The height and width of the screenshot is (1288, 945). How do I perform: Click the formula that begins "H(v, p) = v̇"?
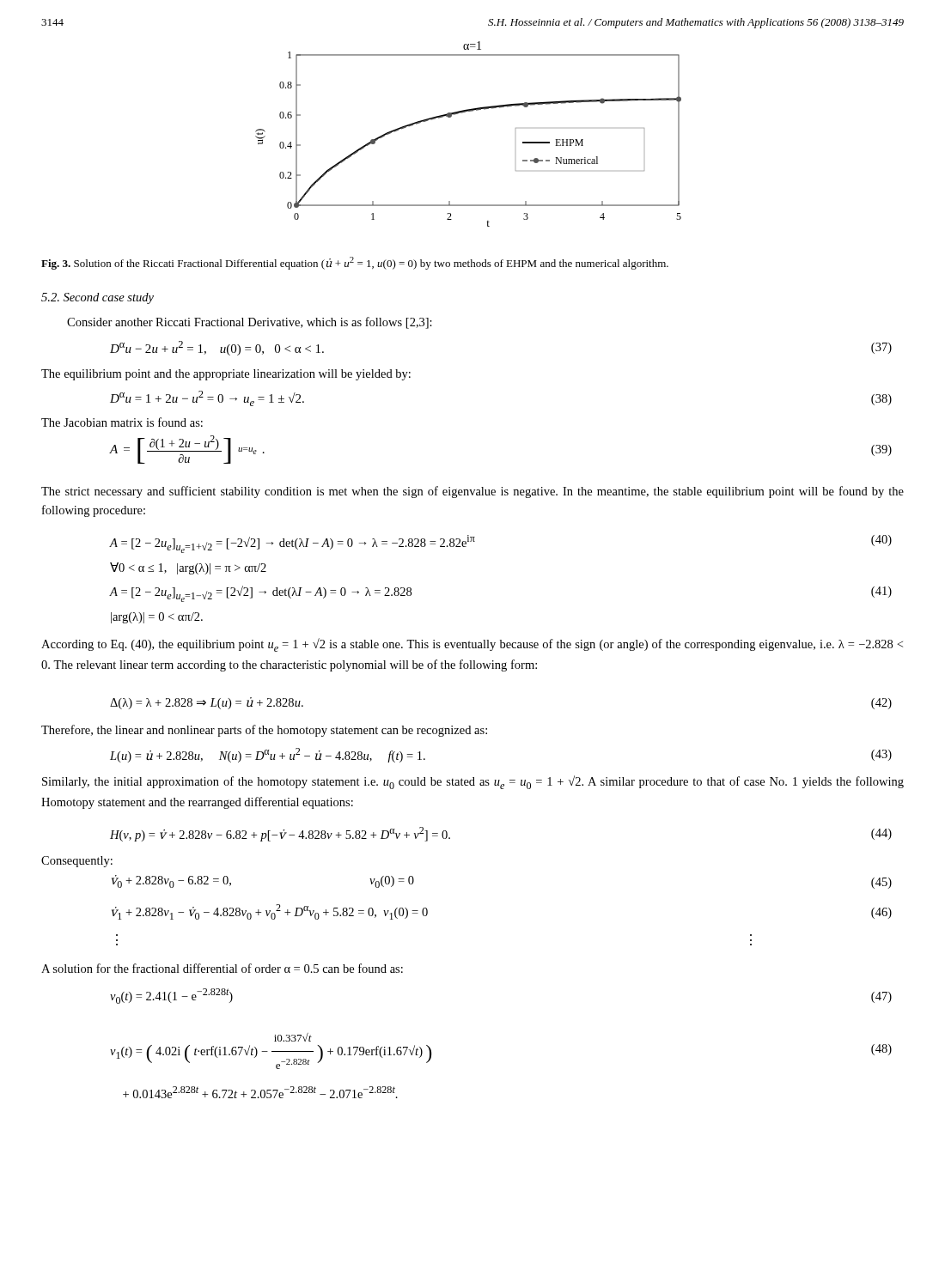[x=282, y=833]
